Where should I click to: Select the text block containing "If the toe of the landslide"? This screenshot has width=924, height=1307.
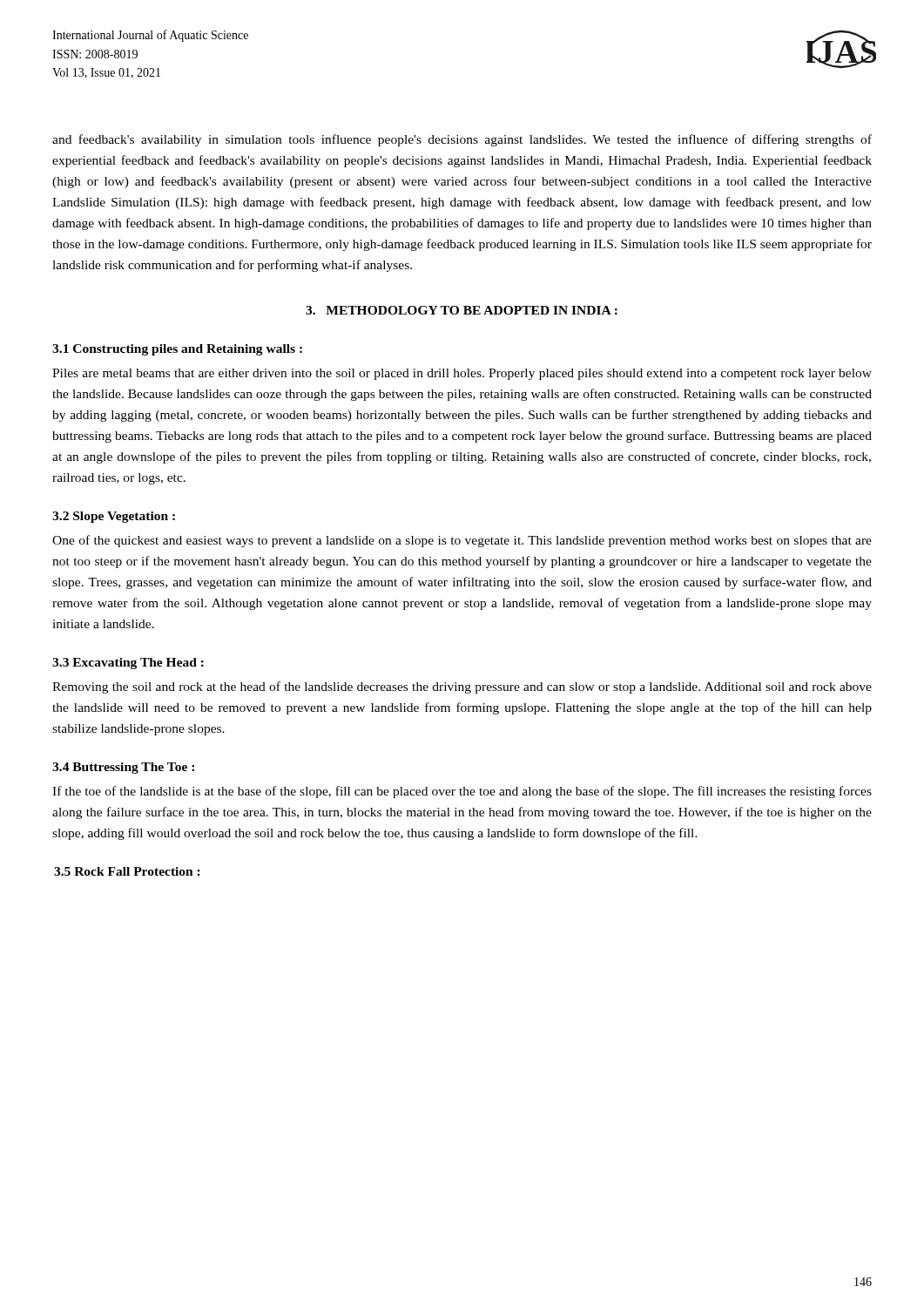[x=462, y=812]
